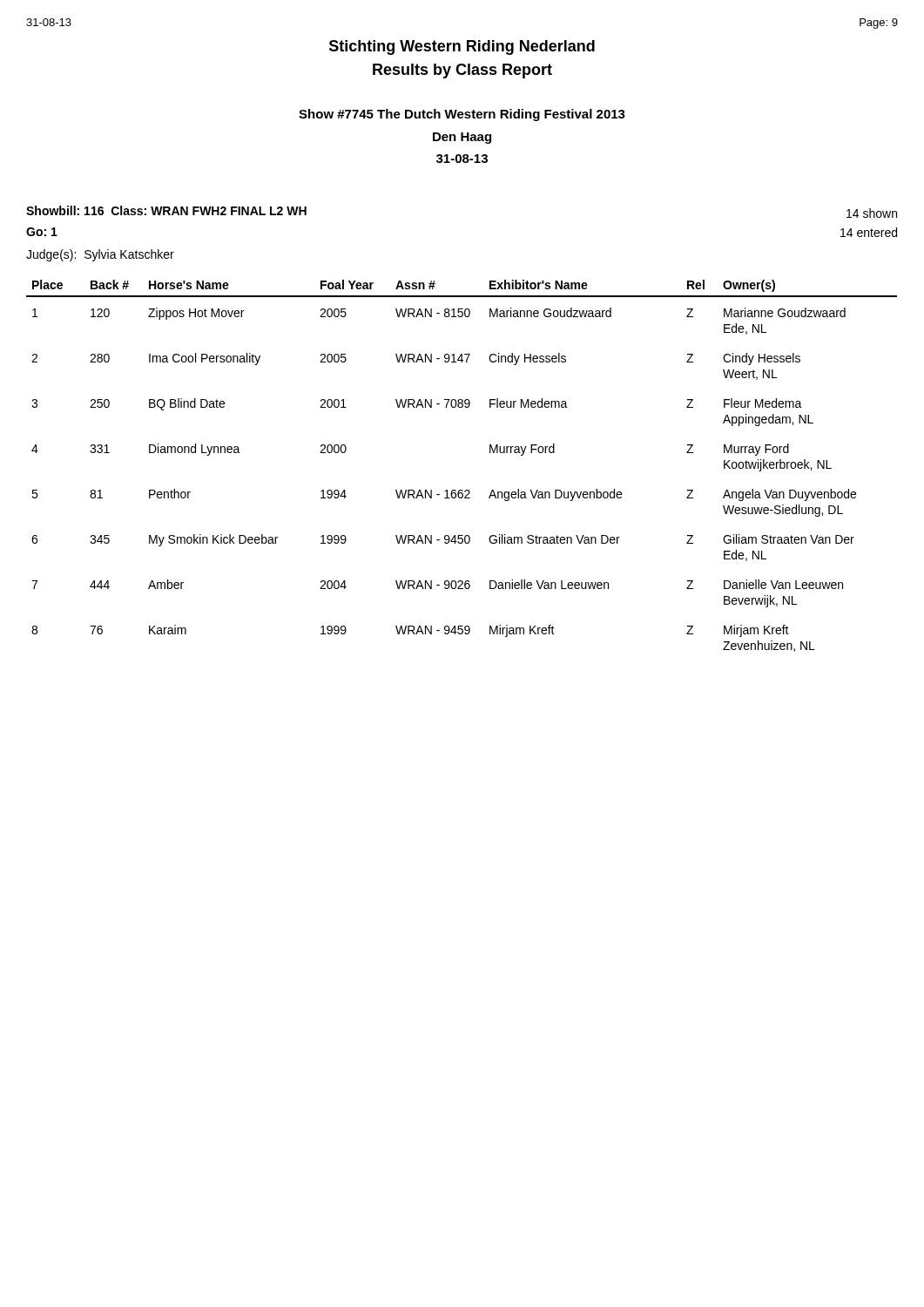Locate the text block that reads "Showbill: 116 Class: WRAN"
The image size is (924, 1307).
pos(167,211)
